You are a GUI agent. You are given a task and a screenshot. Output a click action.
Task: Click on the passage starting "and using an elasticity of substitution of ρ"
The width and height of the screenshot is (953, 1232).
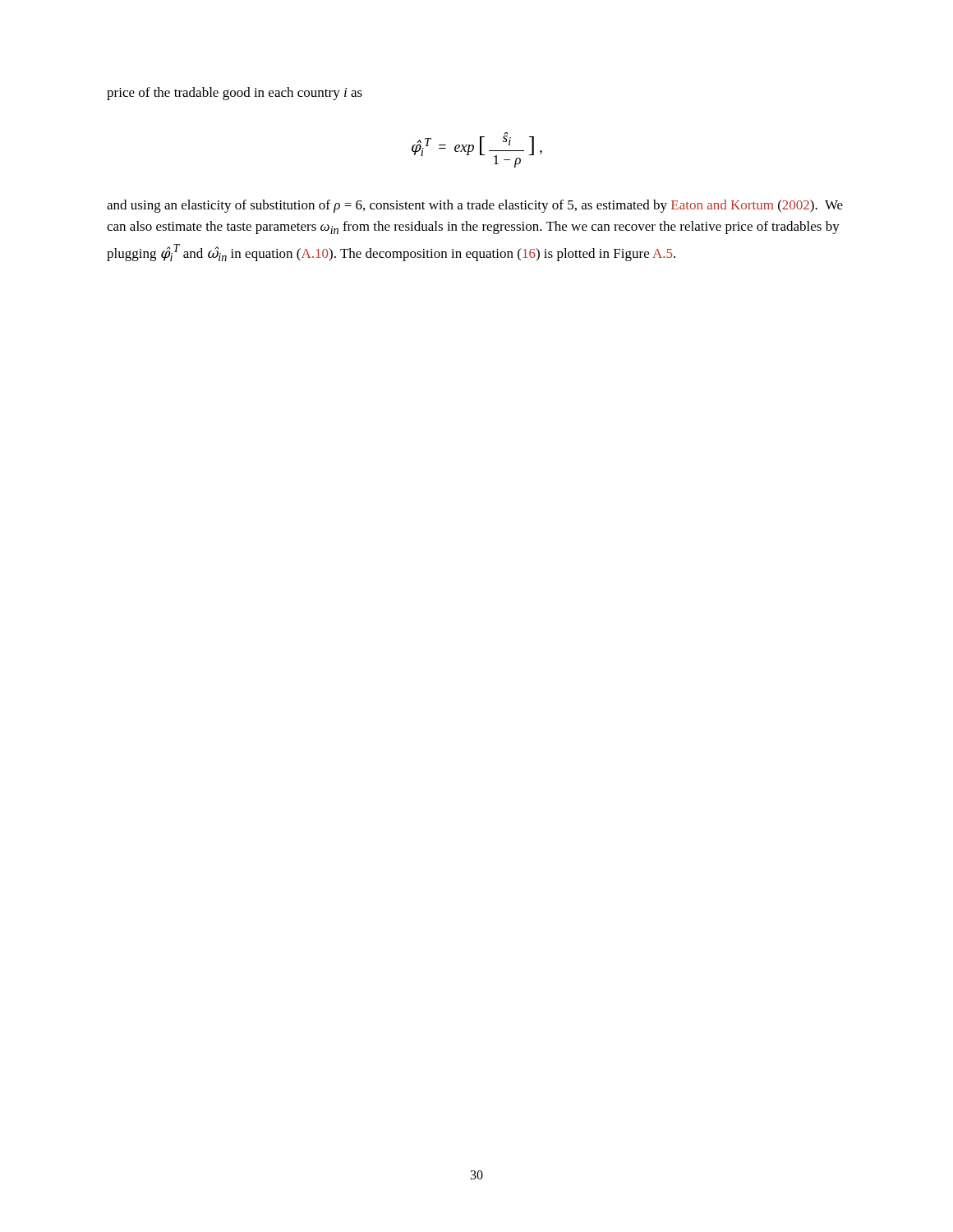pos(475,230)
